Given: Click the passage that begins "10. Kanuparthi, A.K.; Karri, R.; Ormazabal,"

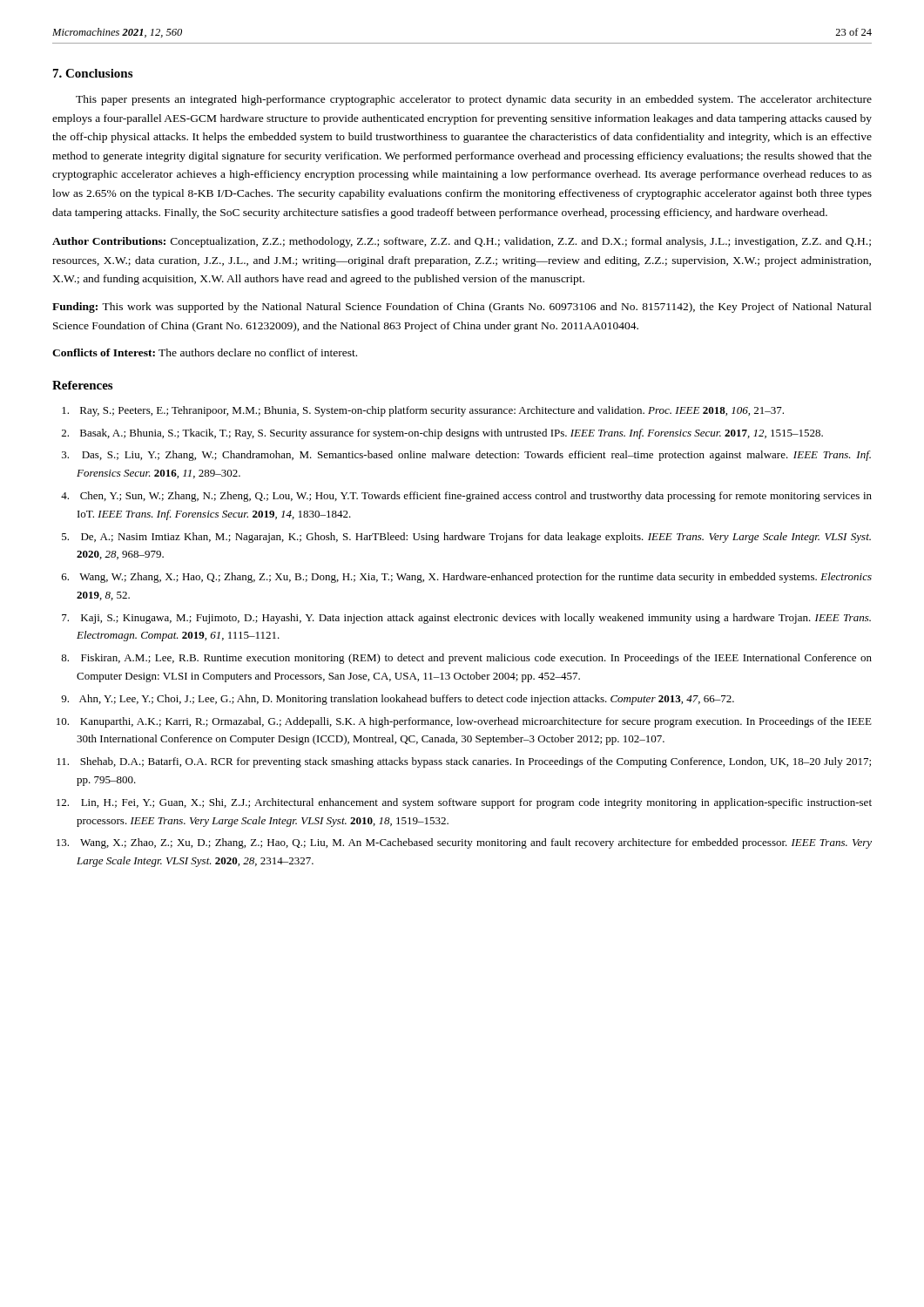Looking at the screenshot, I should (462, 729).
